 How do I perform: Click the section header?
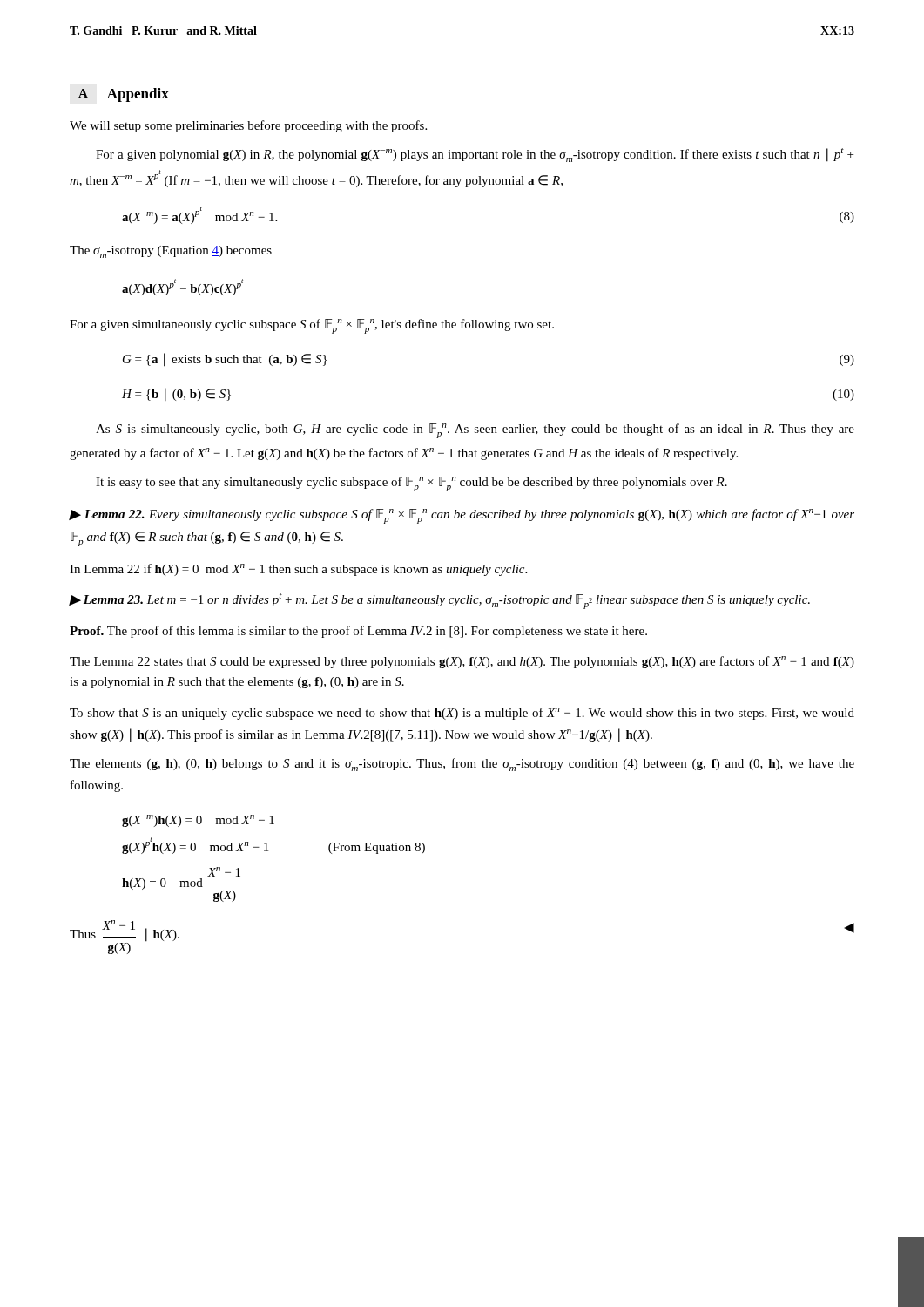pos(119,94)
